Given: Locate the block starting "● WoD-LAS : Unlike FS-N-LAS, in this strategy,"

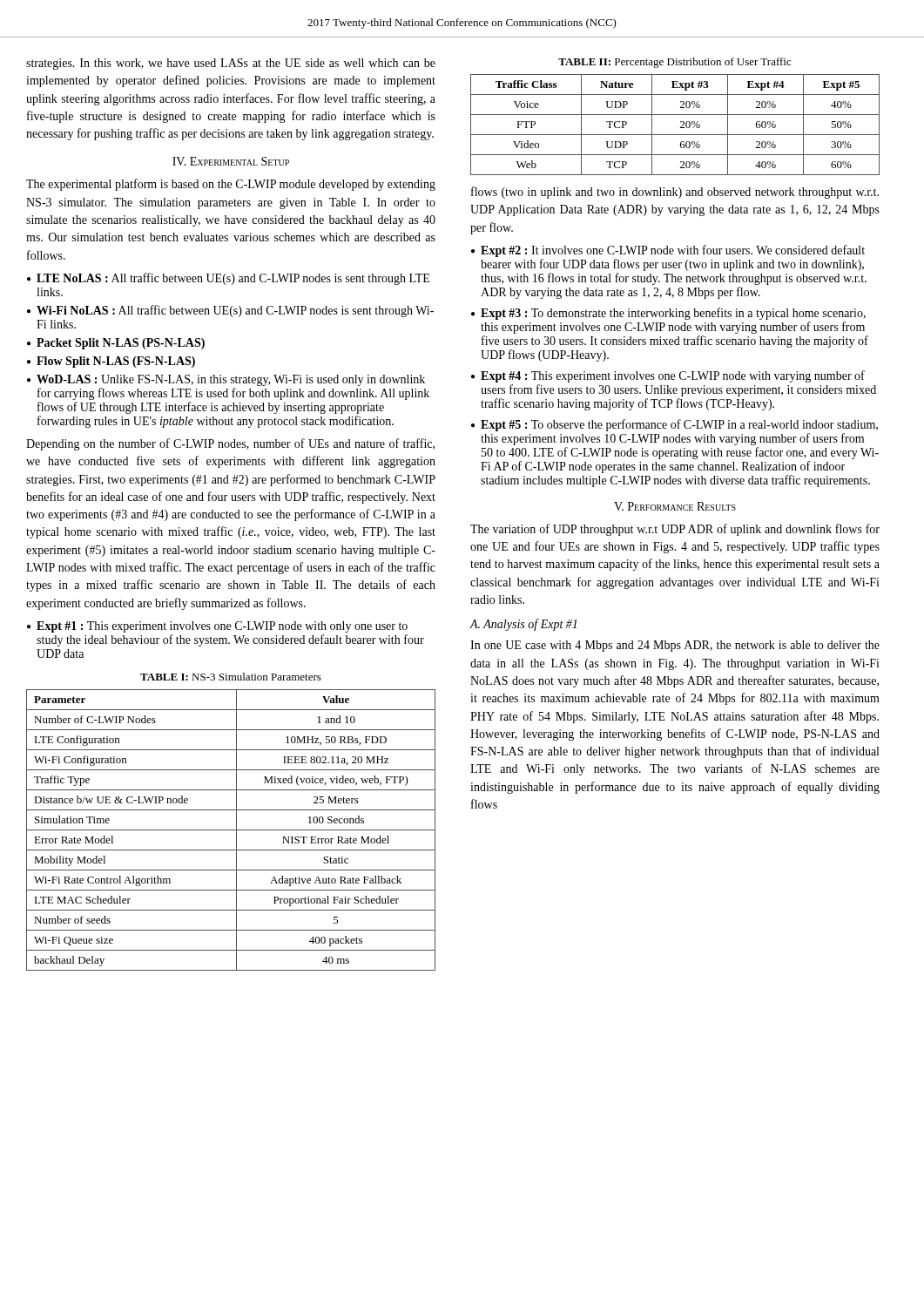Looking at the screenshot, I should 231,401.
